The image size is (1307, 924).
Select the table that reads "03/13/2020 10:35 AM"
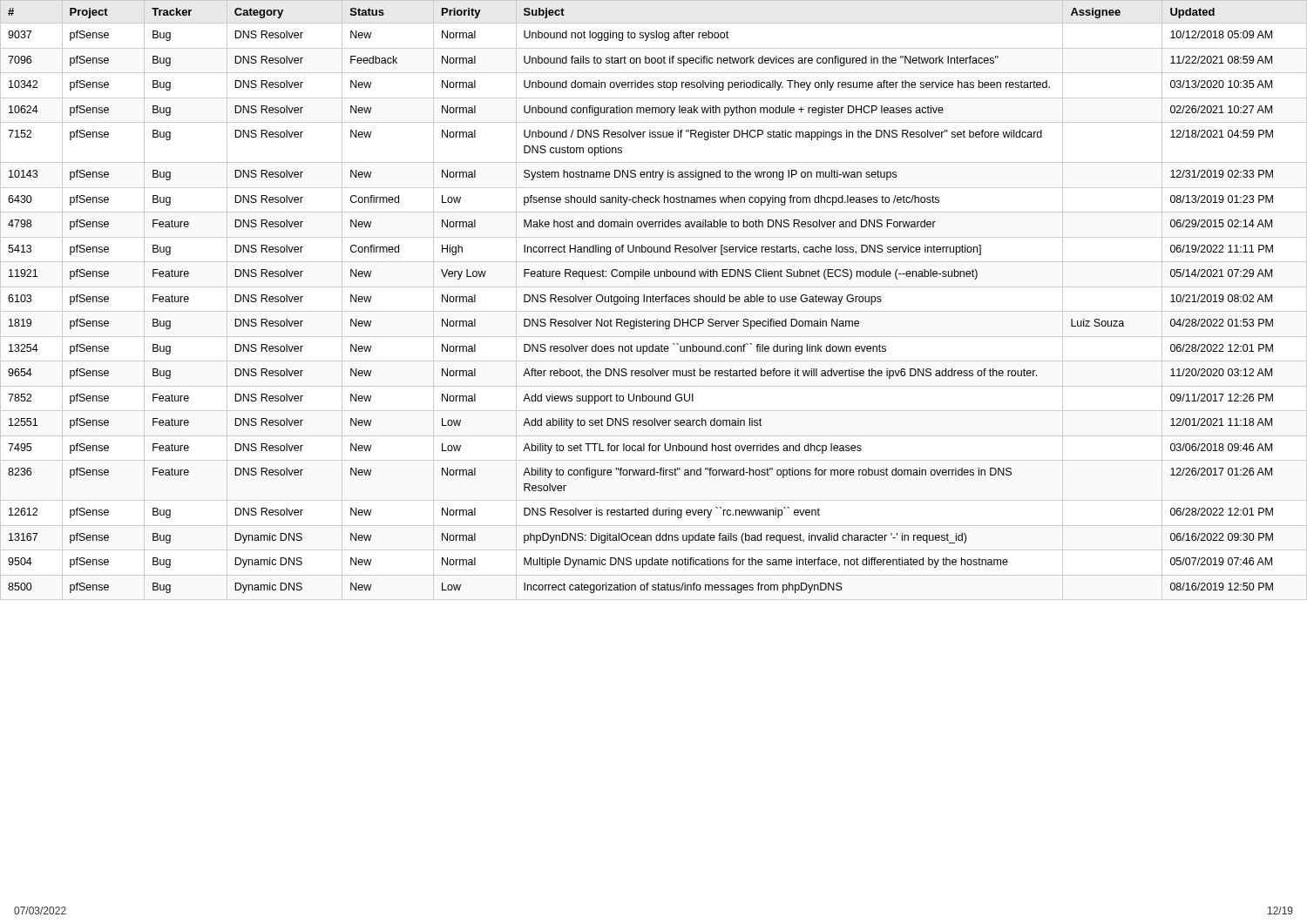[x=654, y=300]
